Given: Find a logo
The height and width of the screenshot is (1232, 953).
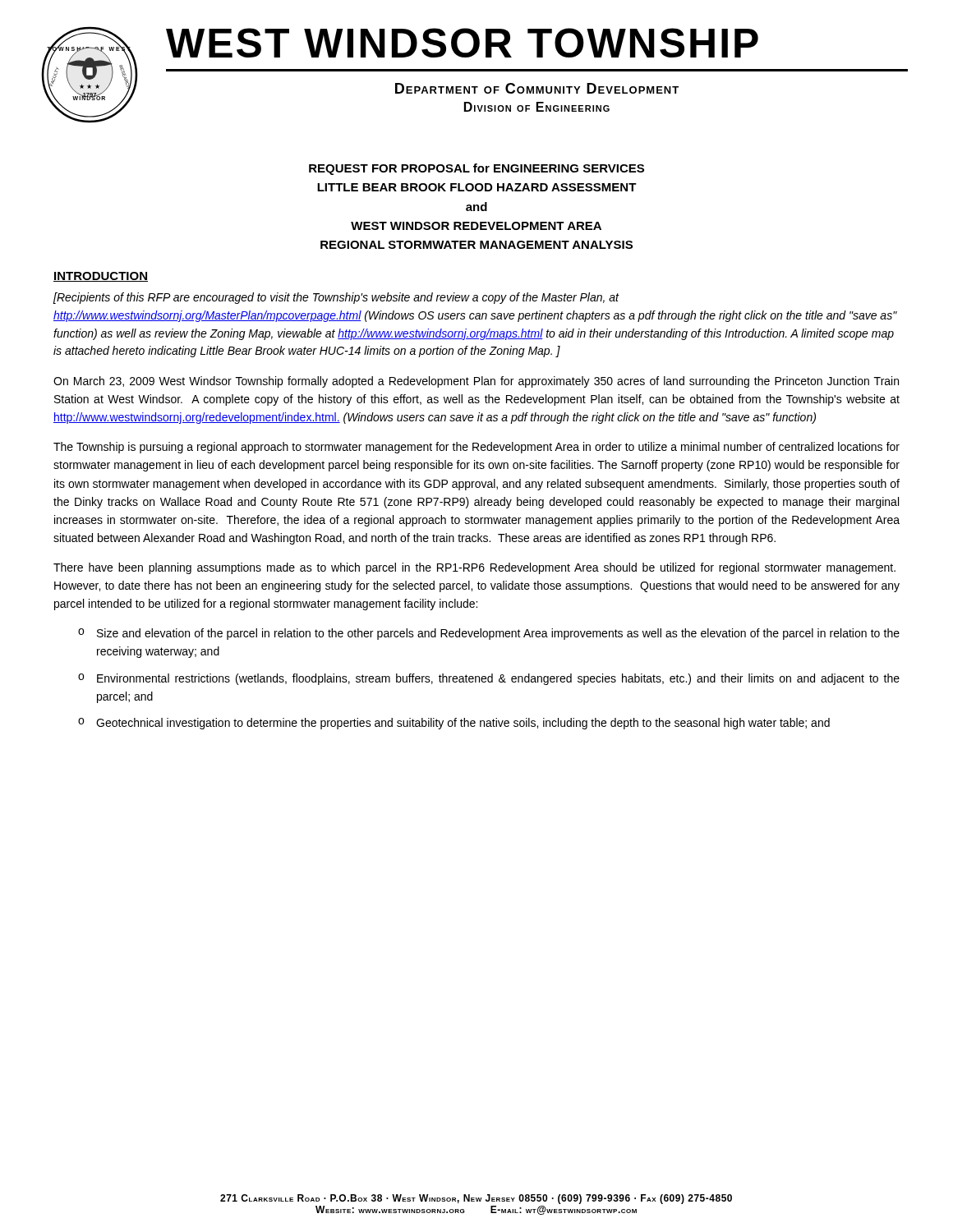Looking at the screenshot, I should (94, 76).
